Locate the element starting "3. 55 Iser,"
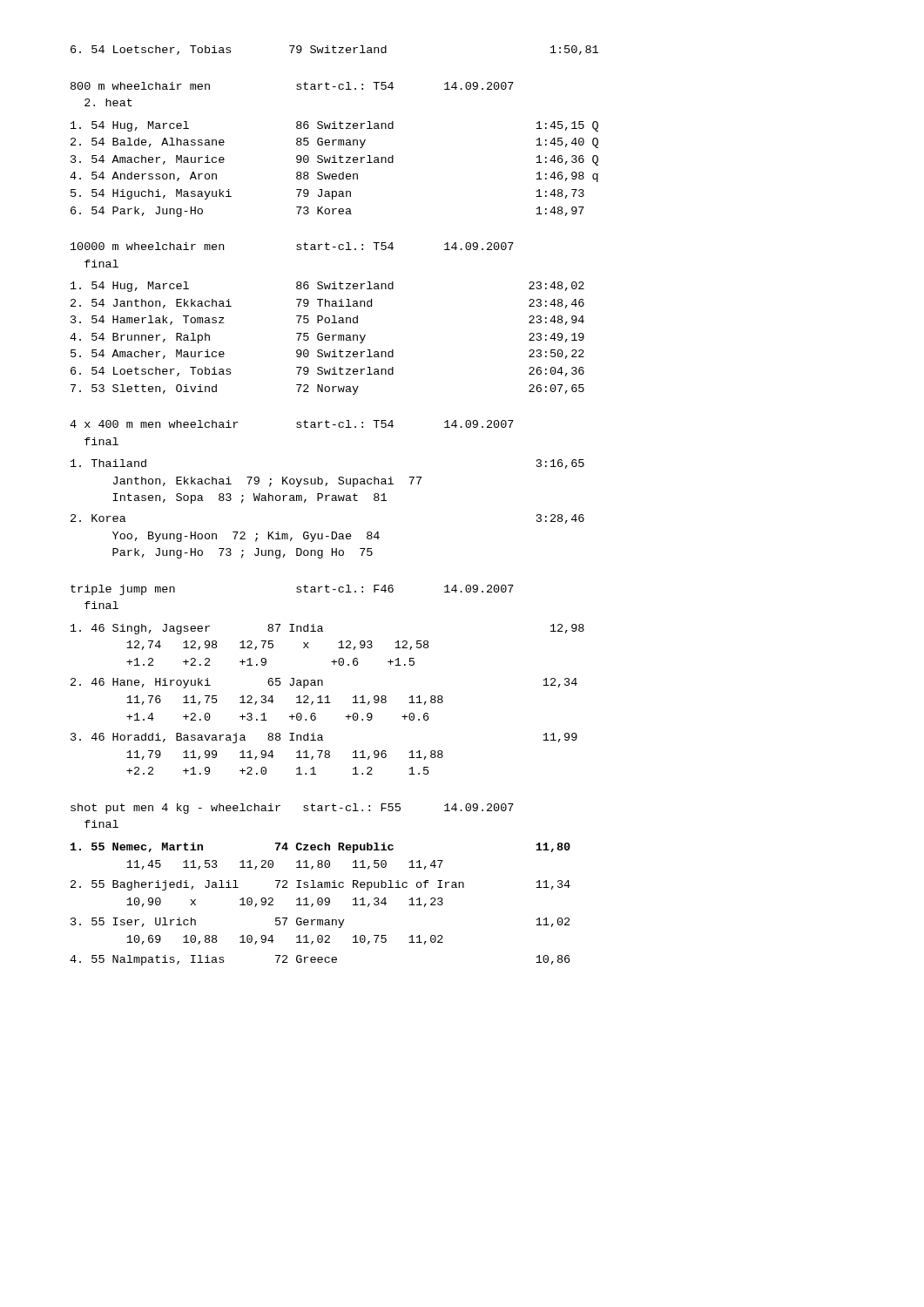The height and width of the screenshot is (1307, 924). [x=320, y=923]
